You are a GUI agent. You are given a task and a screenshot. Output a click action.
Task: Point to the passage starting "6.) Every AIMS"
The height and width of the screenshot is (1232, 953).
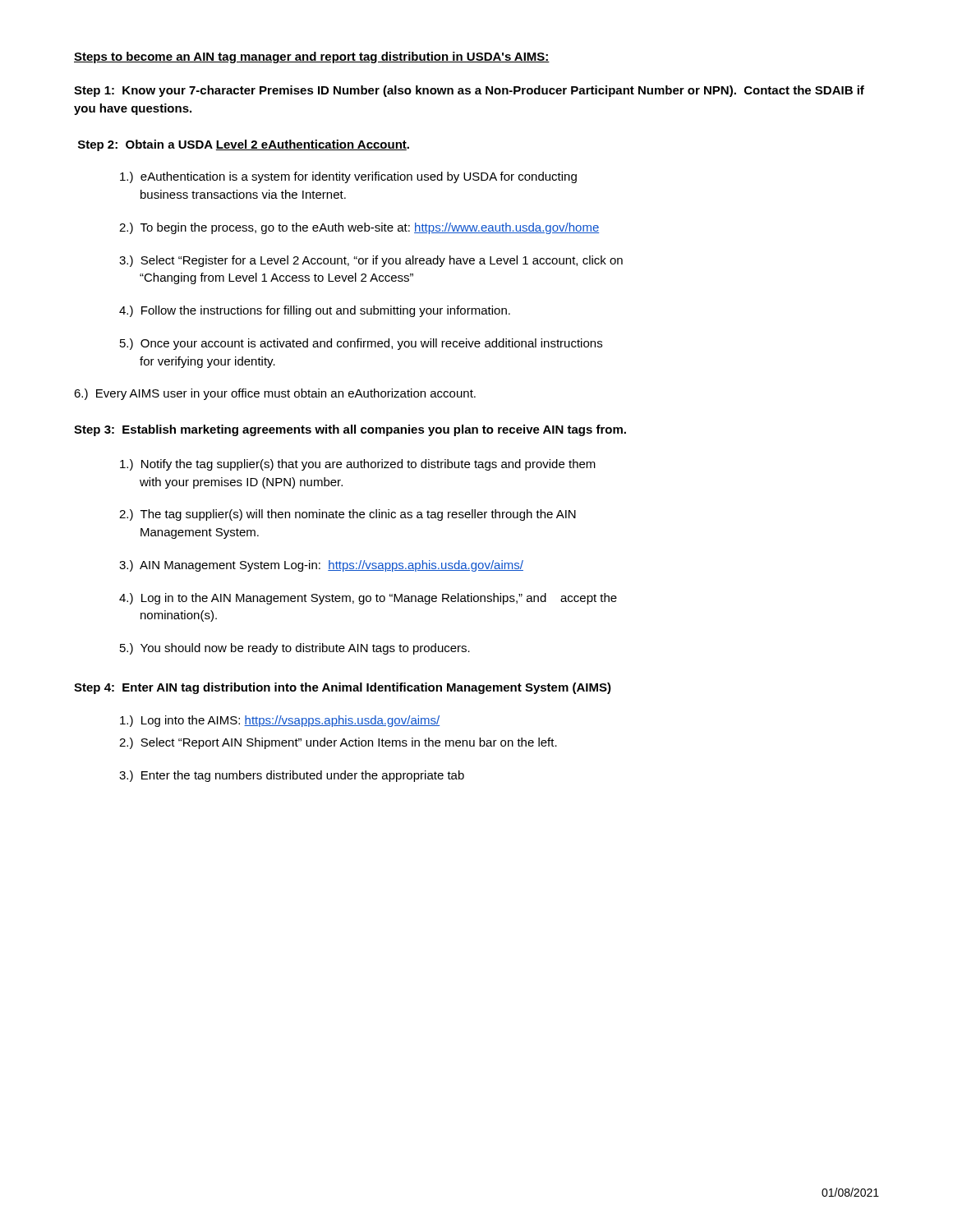click(x=275, y=393)
